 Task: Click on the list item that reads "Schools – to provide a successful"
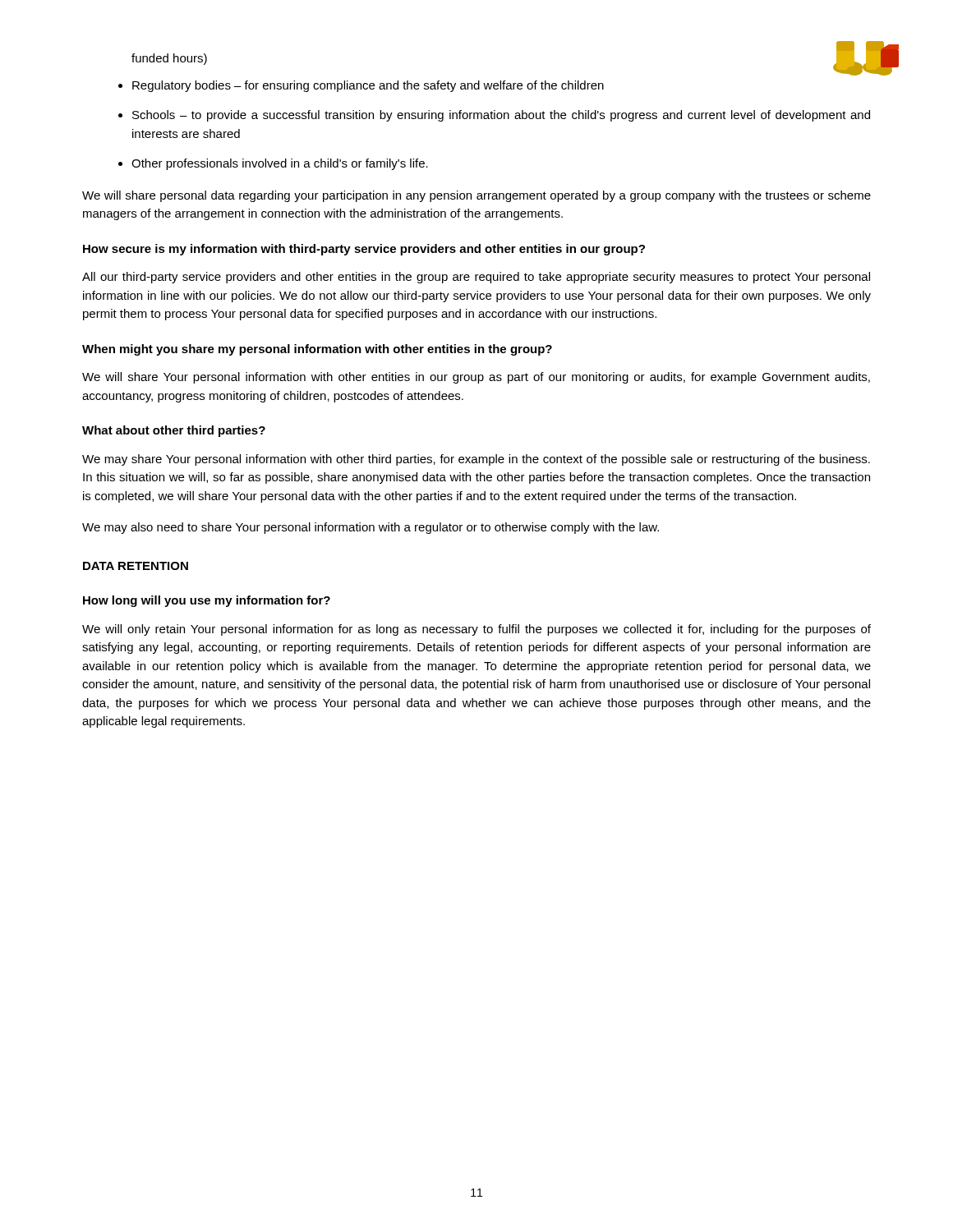[x=501, y=124]
